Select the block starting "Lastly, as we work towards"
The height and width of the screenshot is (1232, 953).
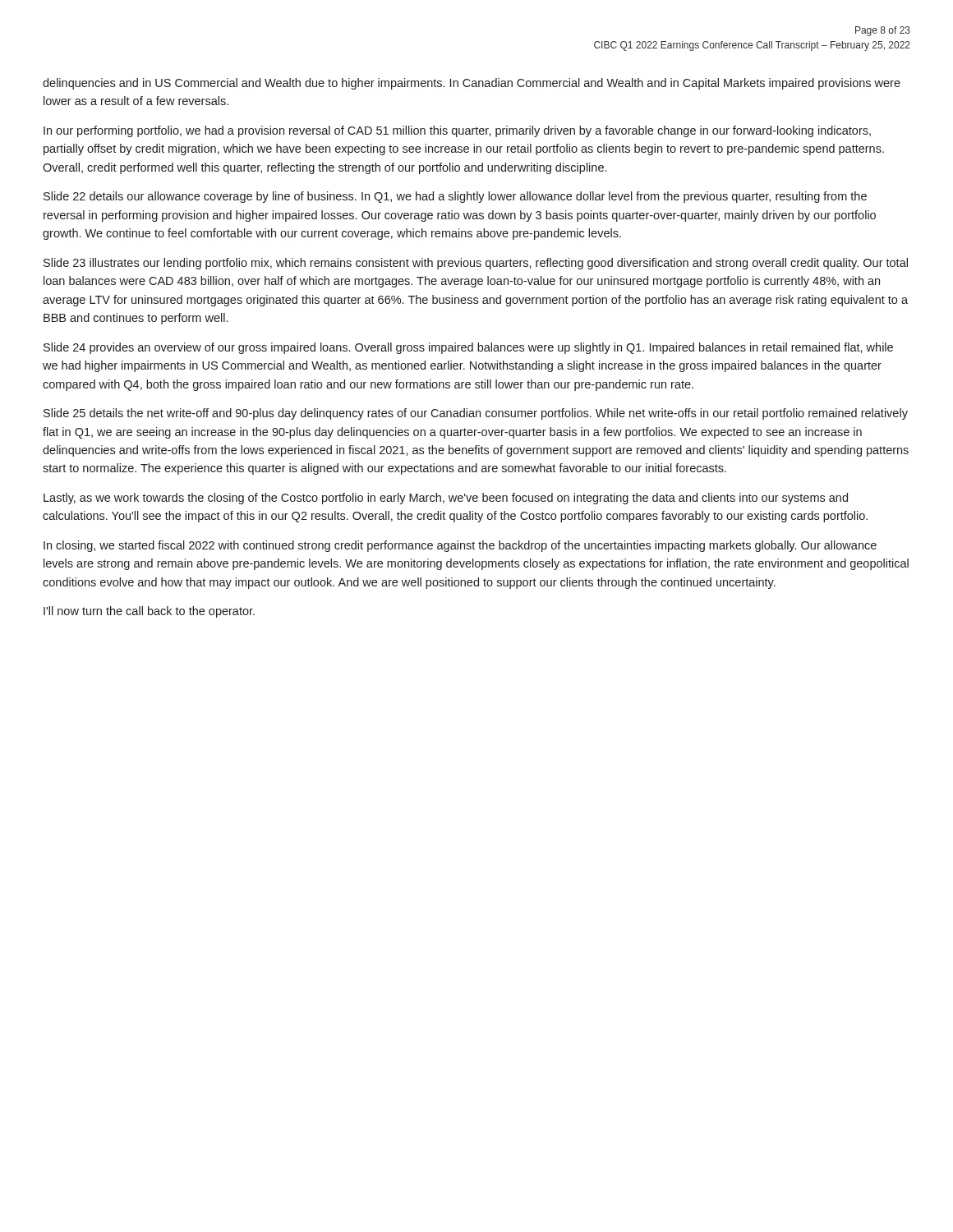coord(476,507)
